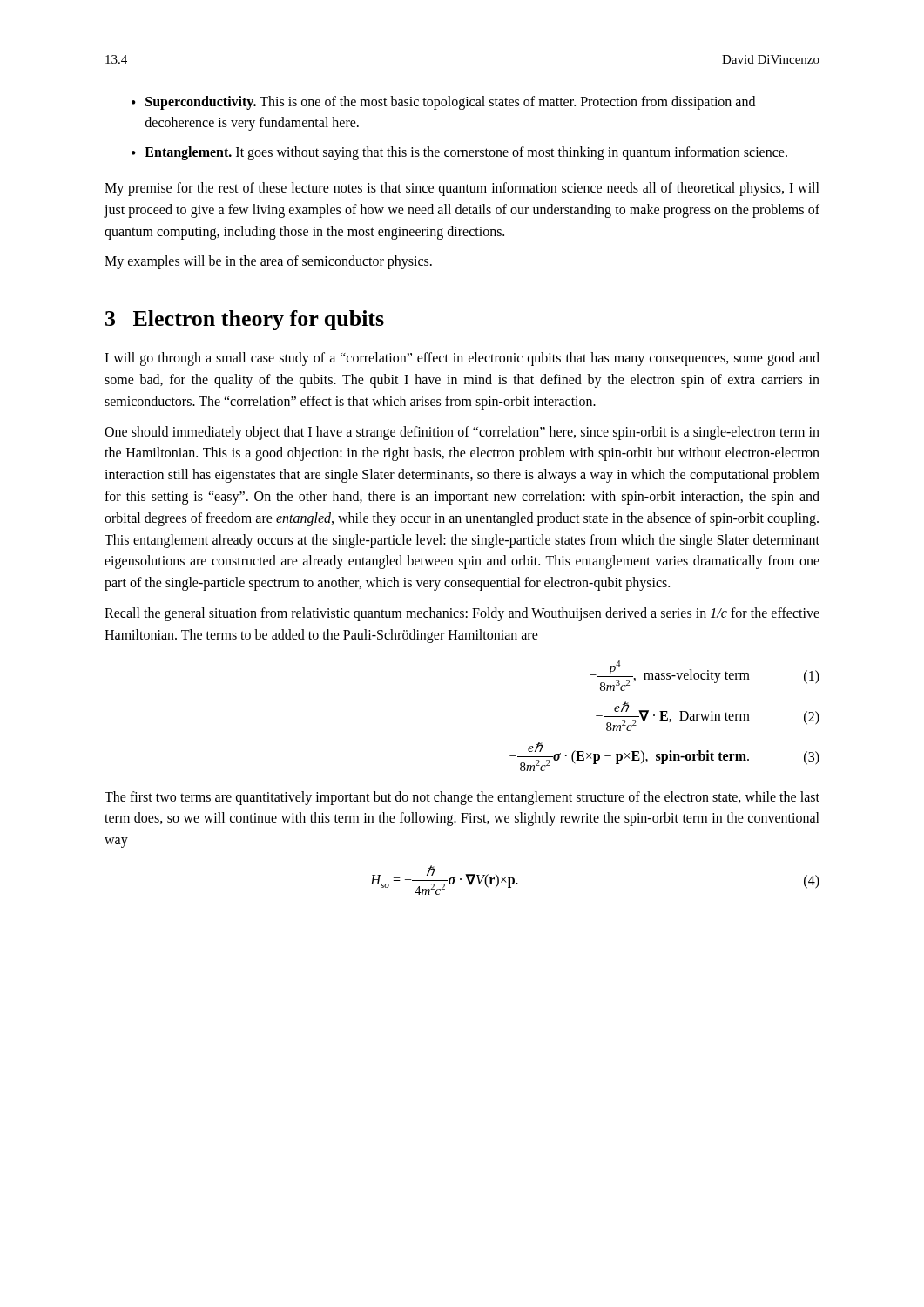Select the passage starting "• Superconductivity. This is one of the"
This screenshot has height=1307, width=924.
tap(475, 112)
